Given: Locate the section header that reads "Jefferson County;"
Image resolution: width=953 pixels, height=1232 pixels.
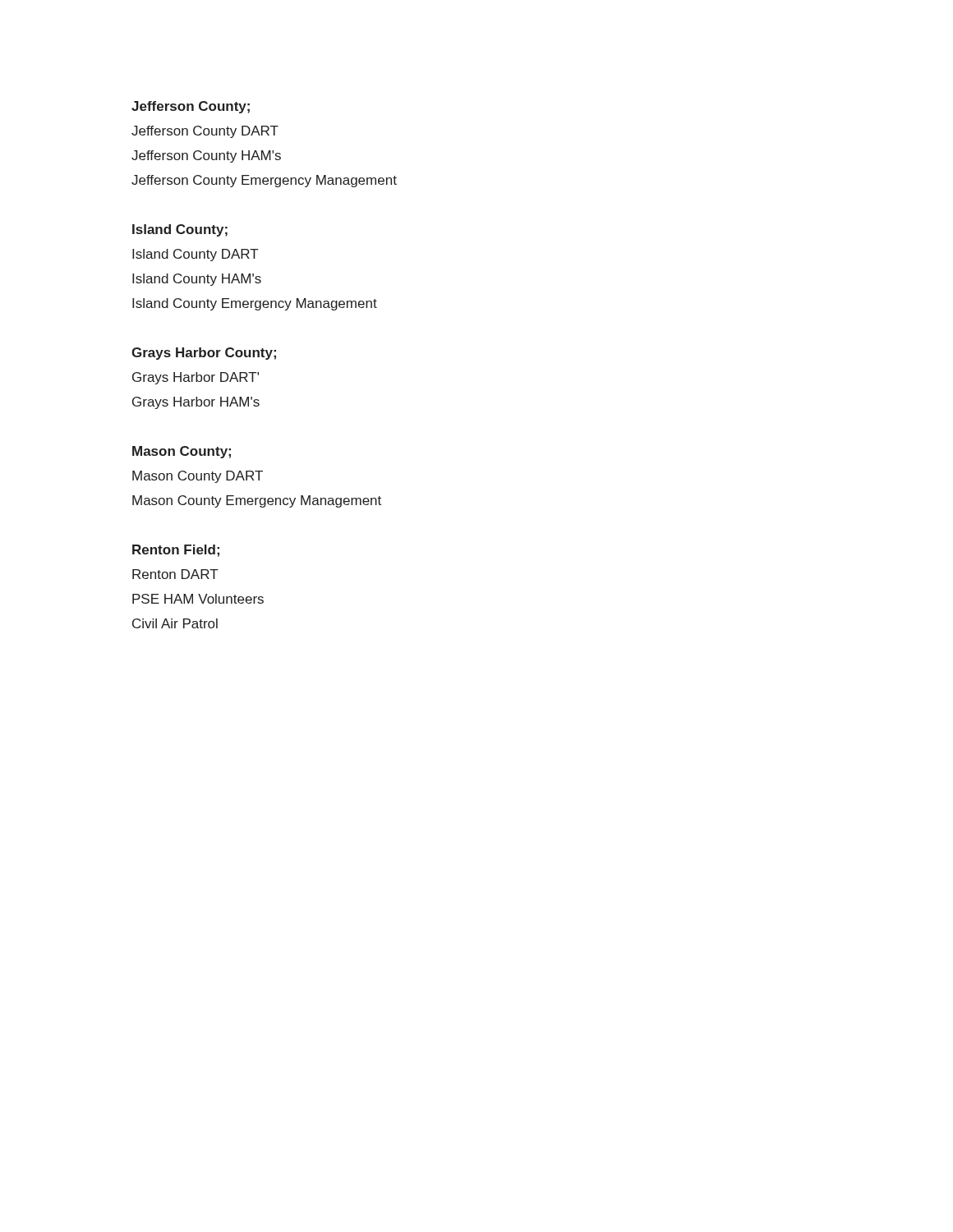Looking at the screenshot, I should pyautogui.click(x=191, y=106).
